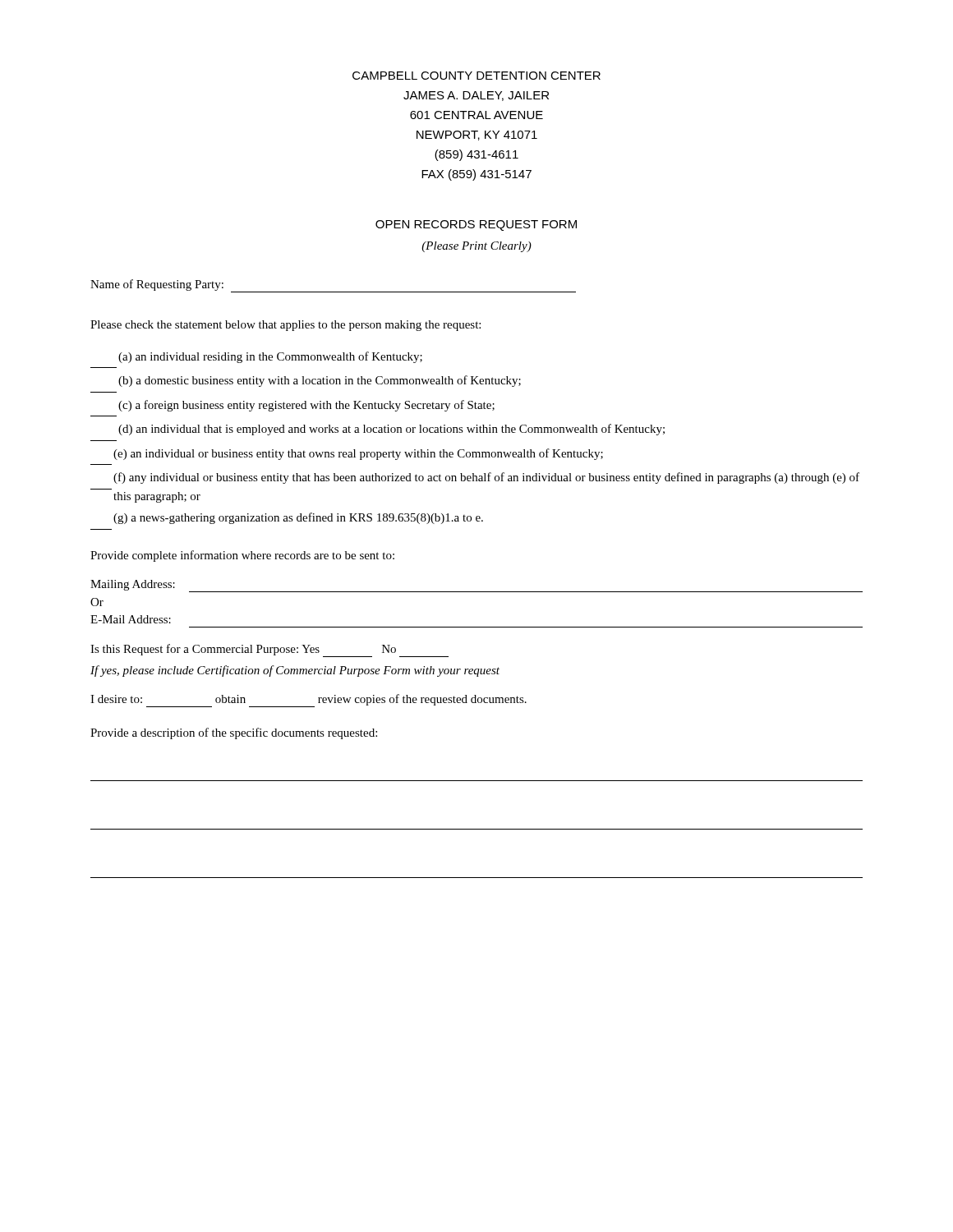Navigate to the passage starting "Please check the statement below that"
Image resolution: width=953 pixels, height=1232 pixels.
tap(286, 324)
